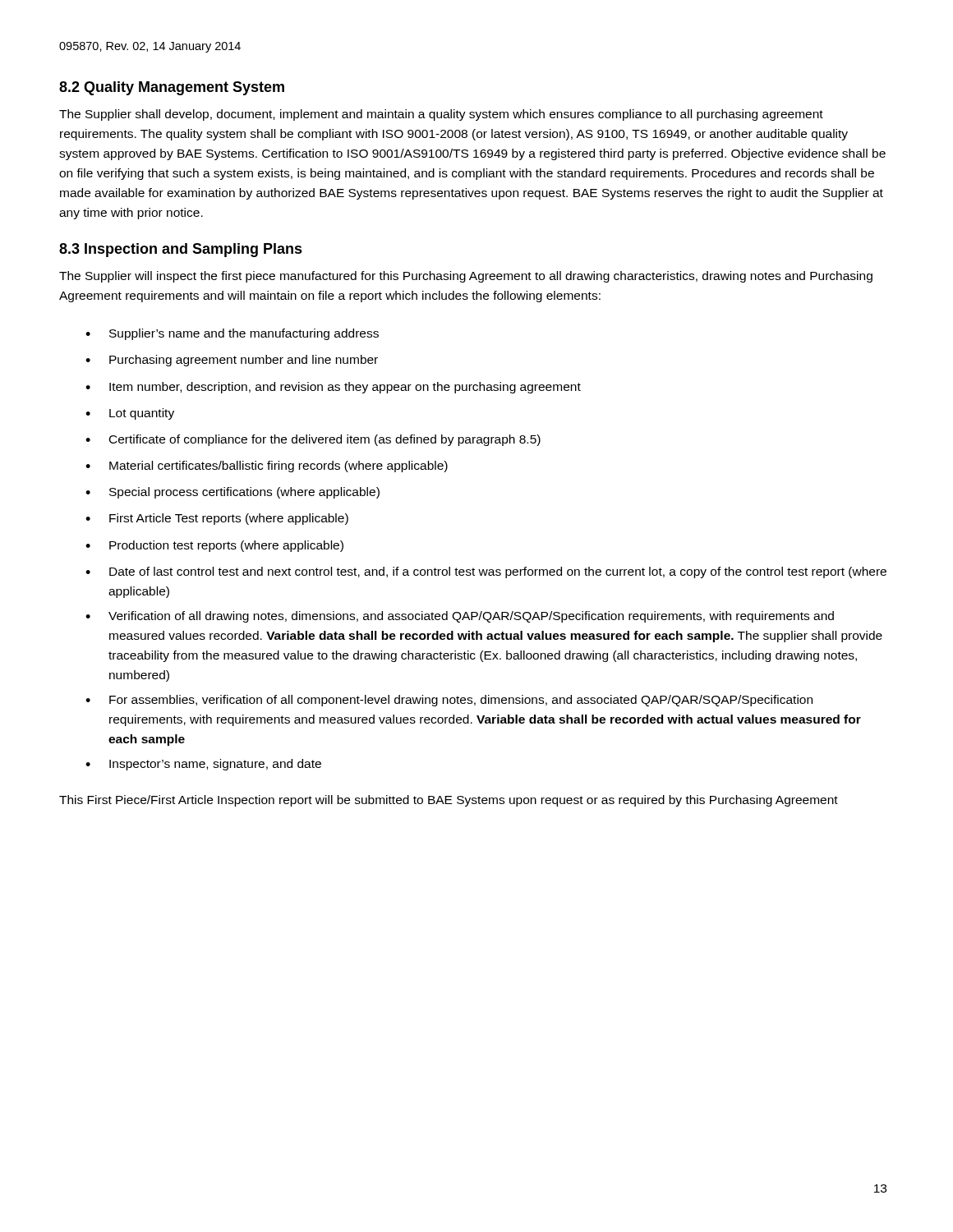Find the block on this page that starts "• Production test"
The height and width of the screenshot is (1232, 953).
click(214, 546)
